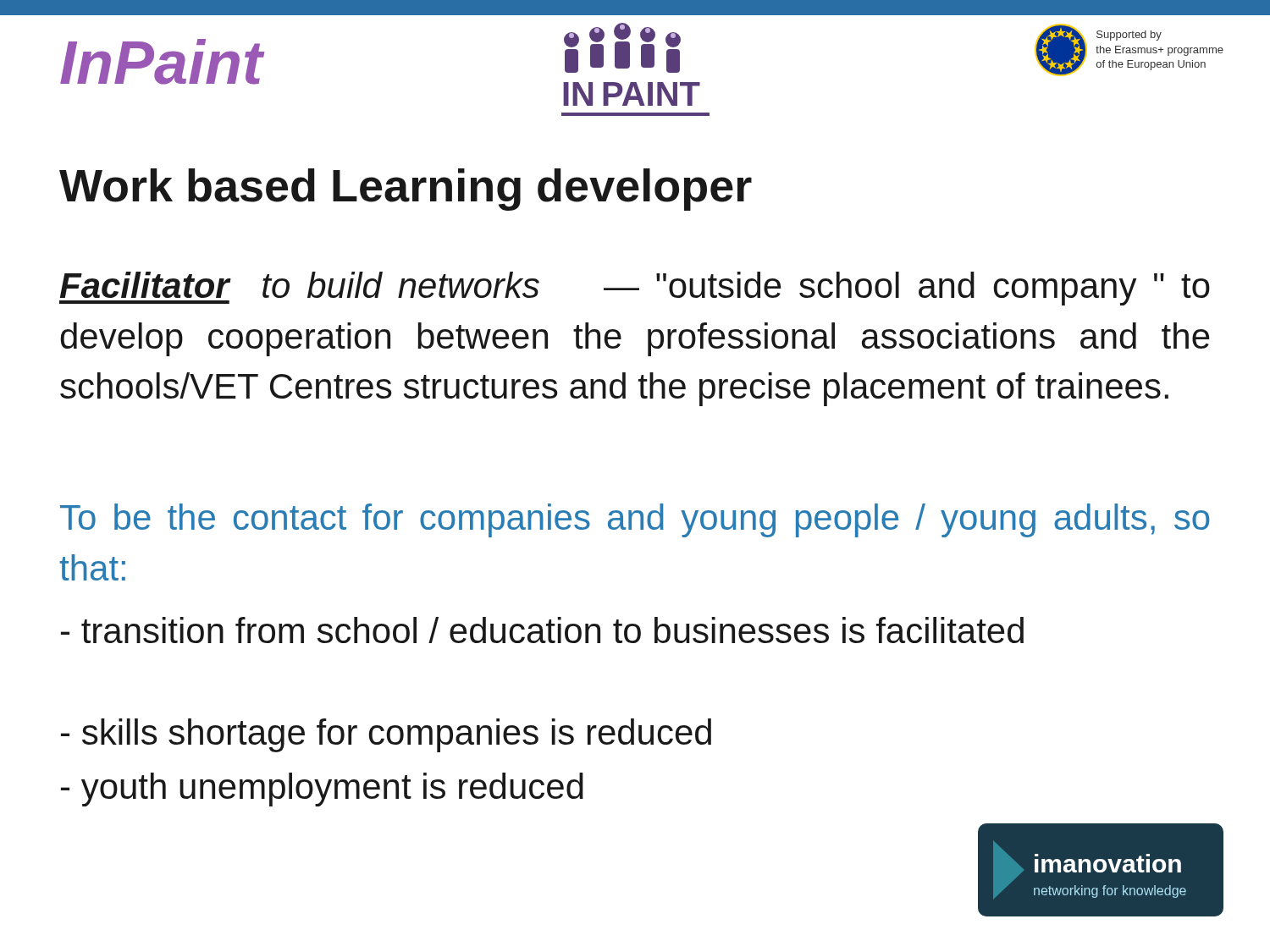Where is the passage that starts "To be the contact"?
1270x952 pixels.
635,543
